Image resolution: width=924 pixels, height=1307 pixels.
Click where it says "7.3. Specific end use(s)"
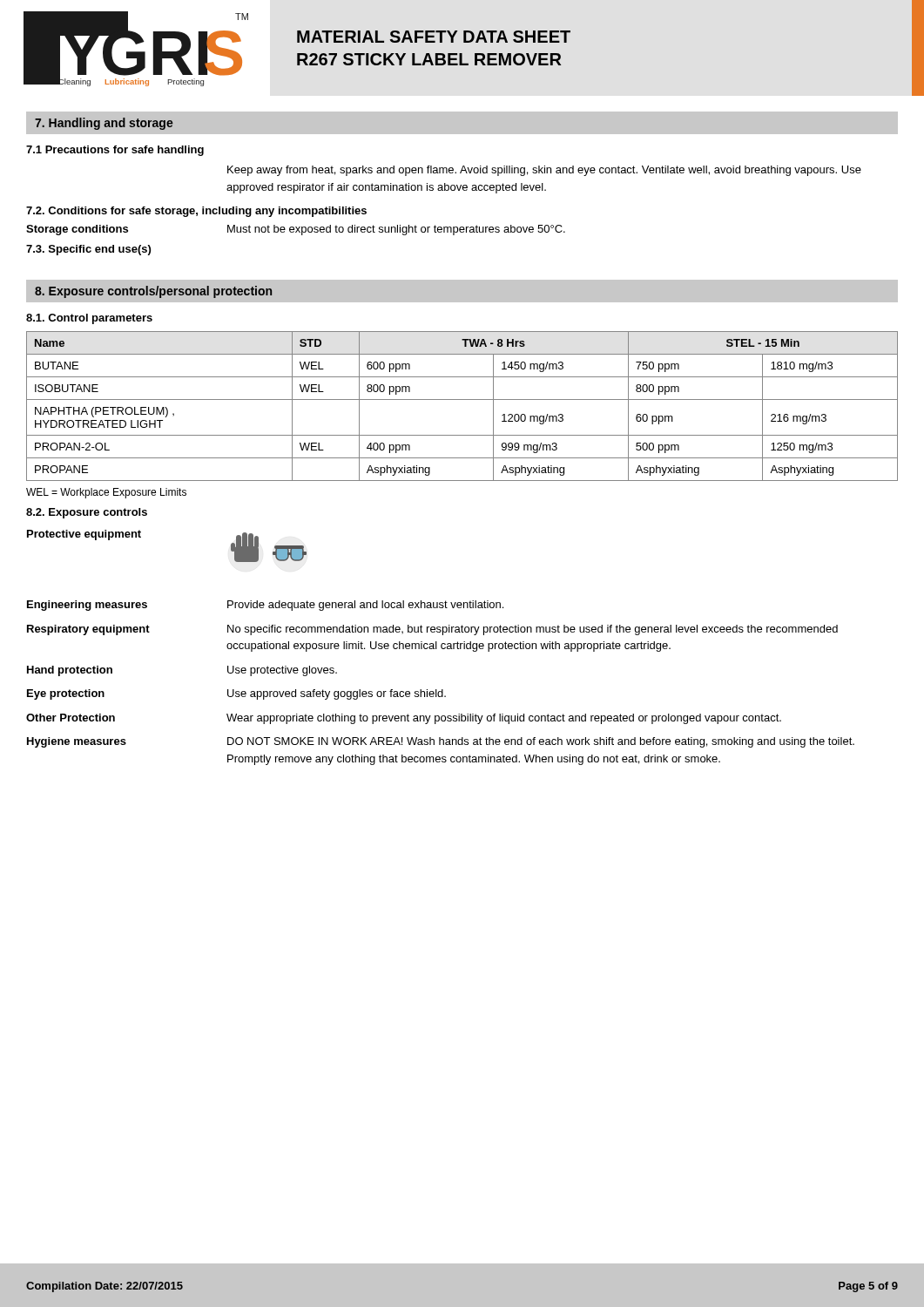pos(89,249)
